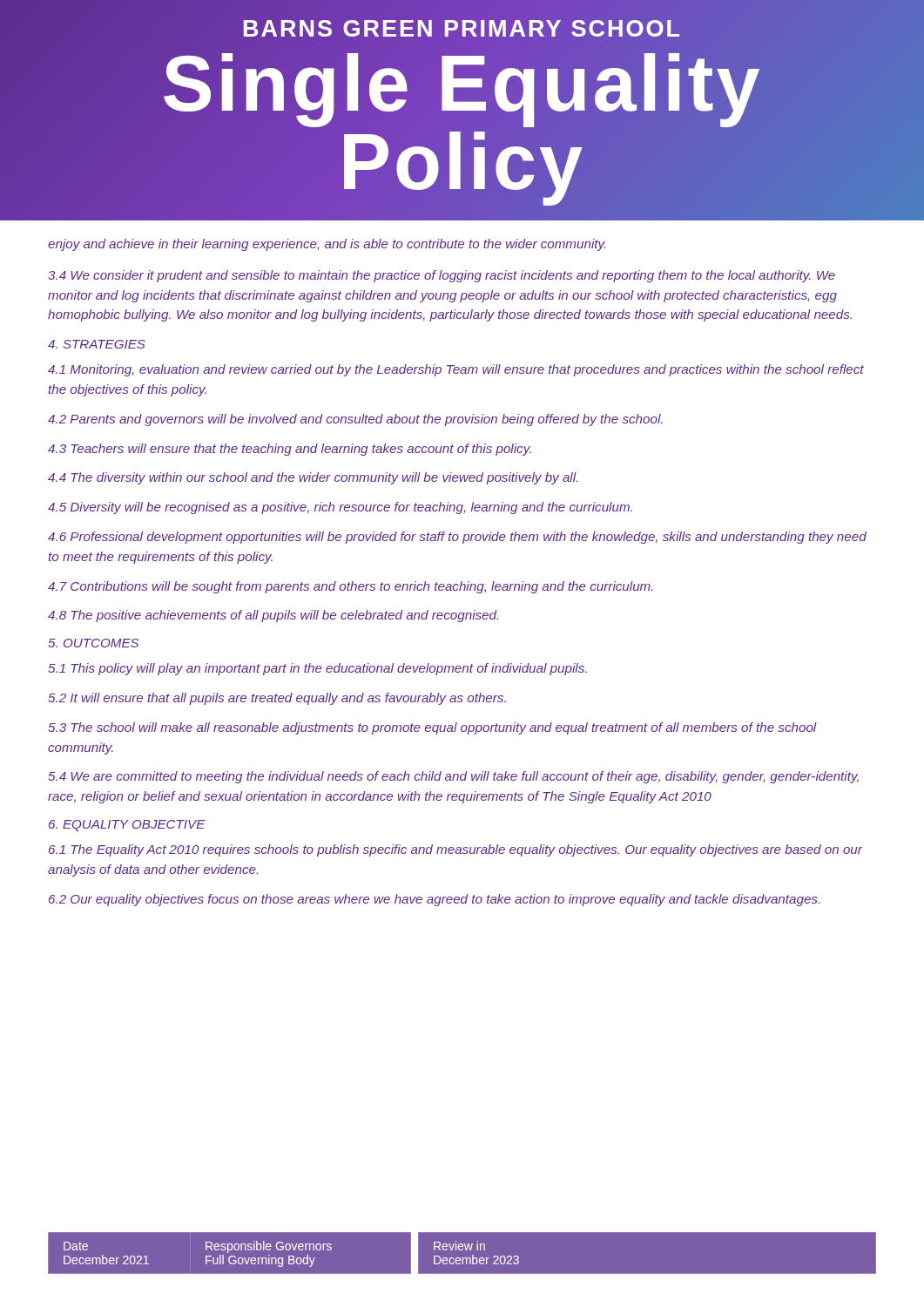Select the text block with the text "3 The school will make all reasonable"
The height and width of the screenshot is (1307, 924).
[432, 737]
